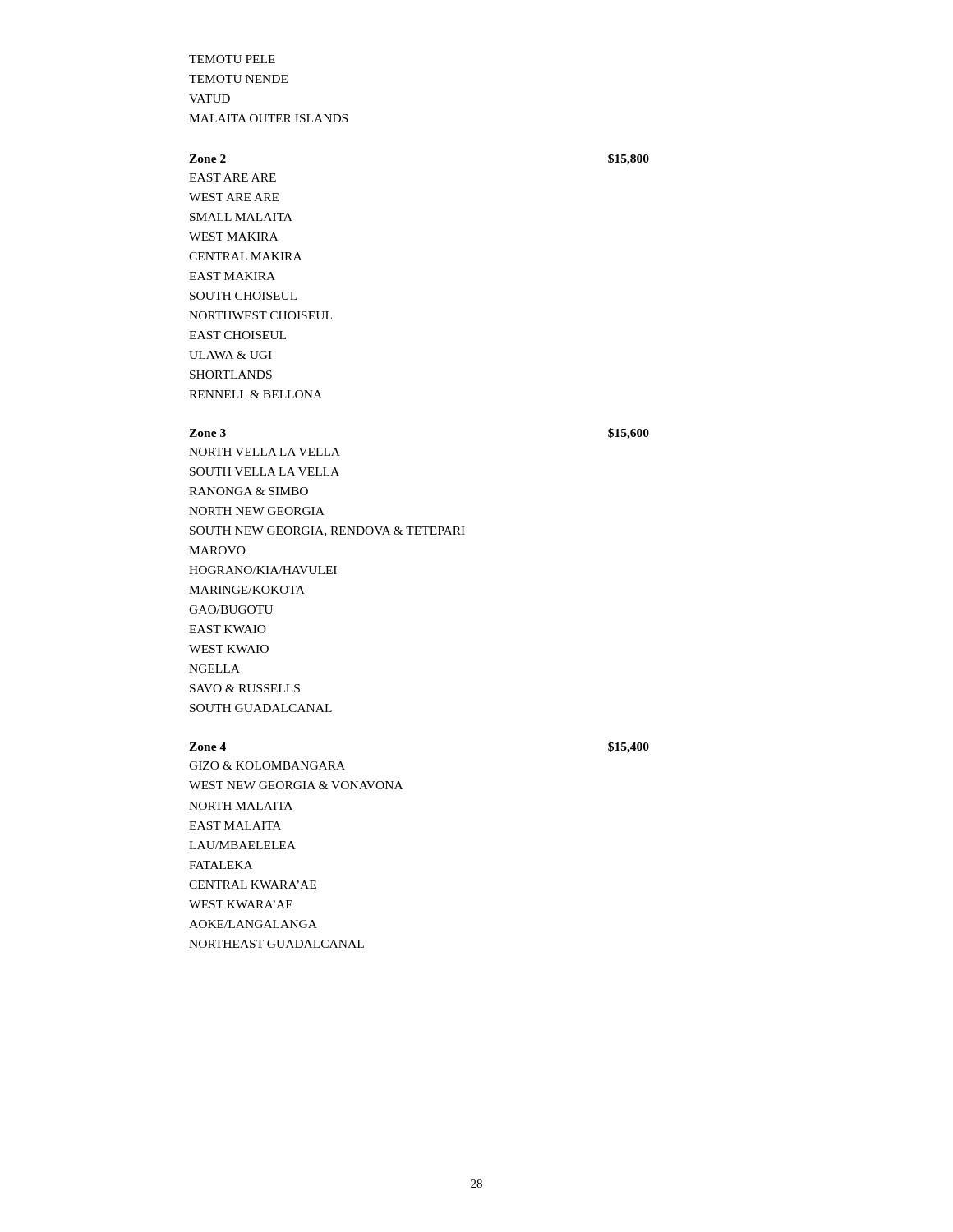Select the section header that says "Zone 4"
Viewport: 953px width, 1232px height.
[x=208, y=747]
